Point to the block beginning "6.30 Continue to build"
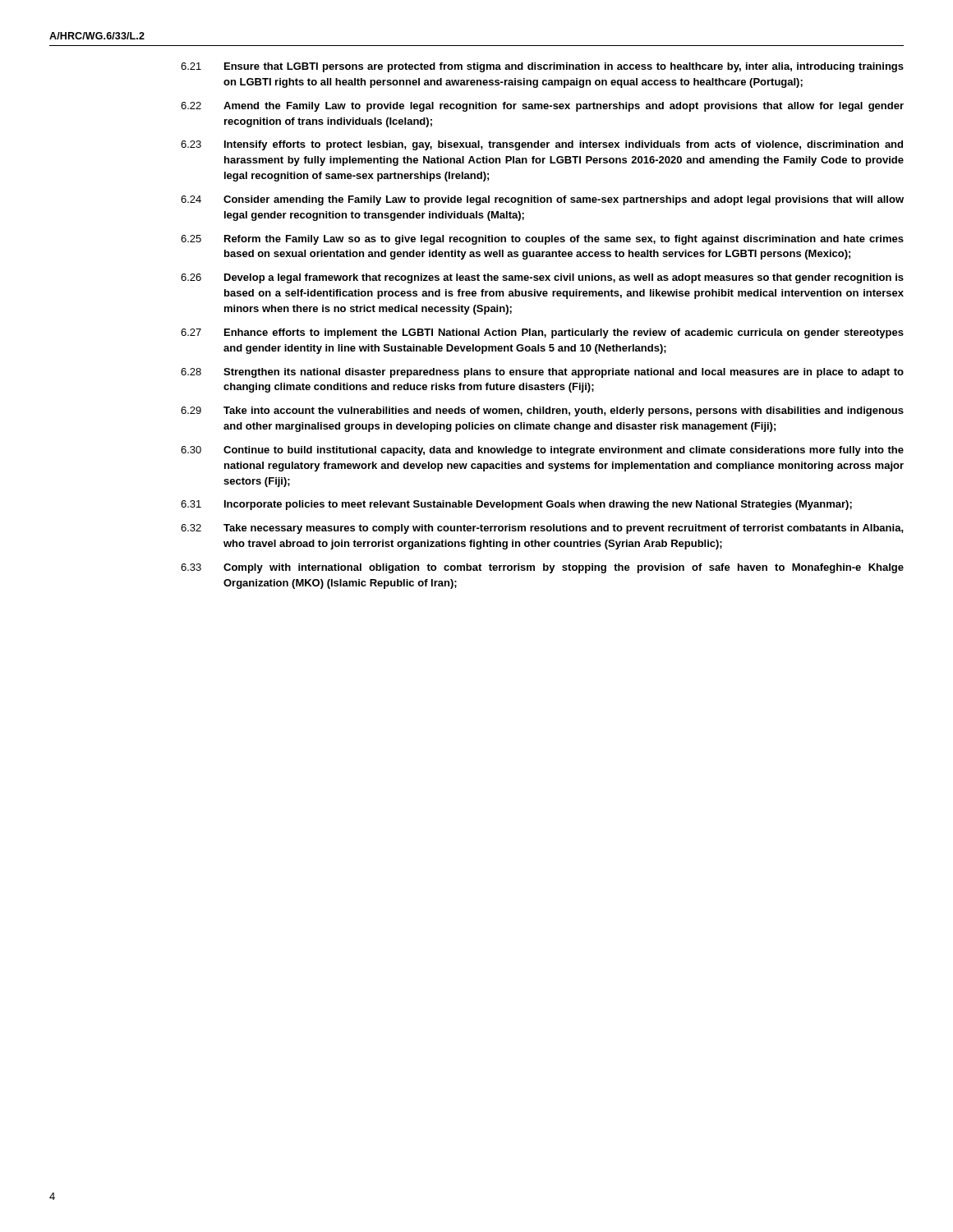 542,466
